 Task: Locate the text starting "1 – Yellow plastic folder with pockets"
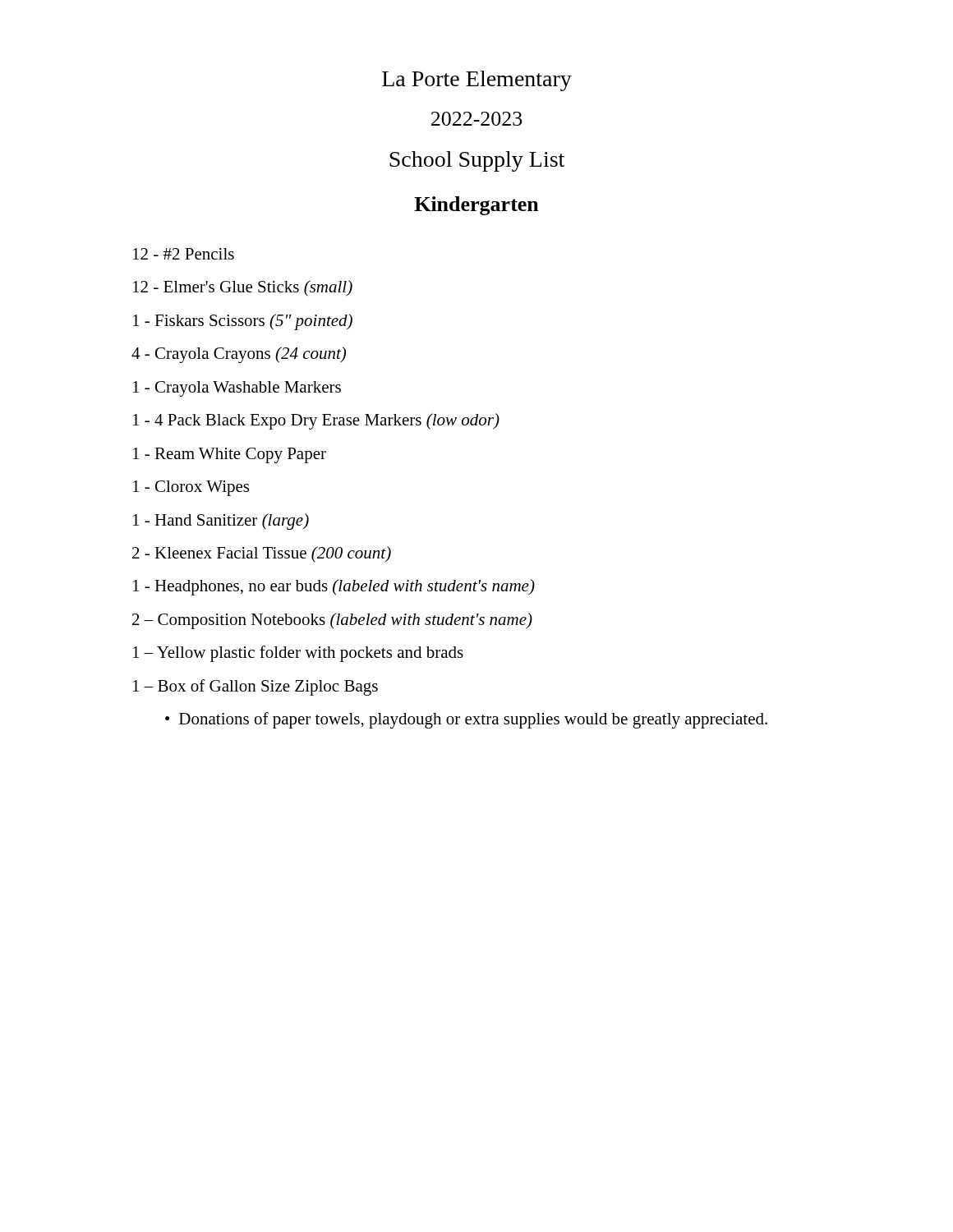click(297, 652)
